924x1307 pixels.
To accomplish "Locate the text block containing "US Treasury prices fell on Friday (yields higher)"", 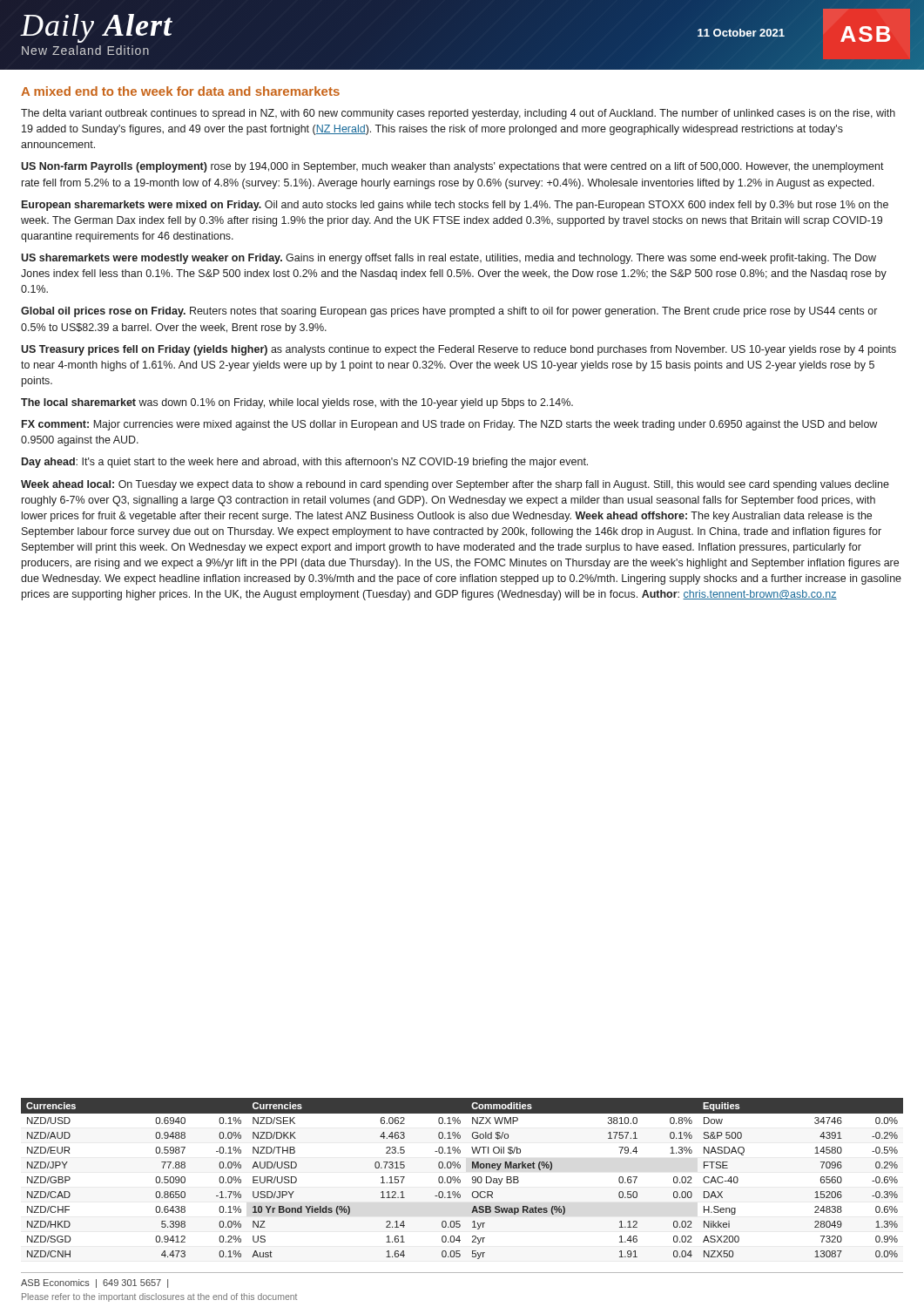I will click(459, 365).
